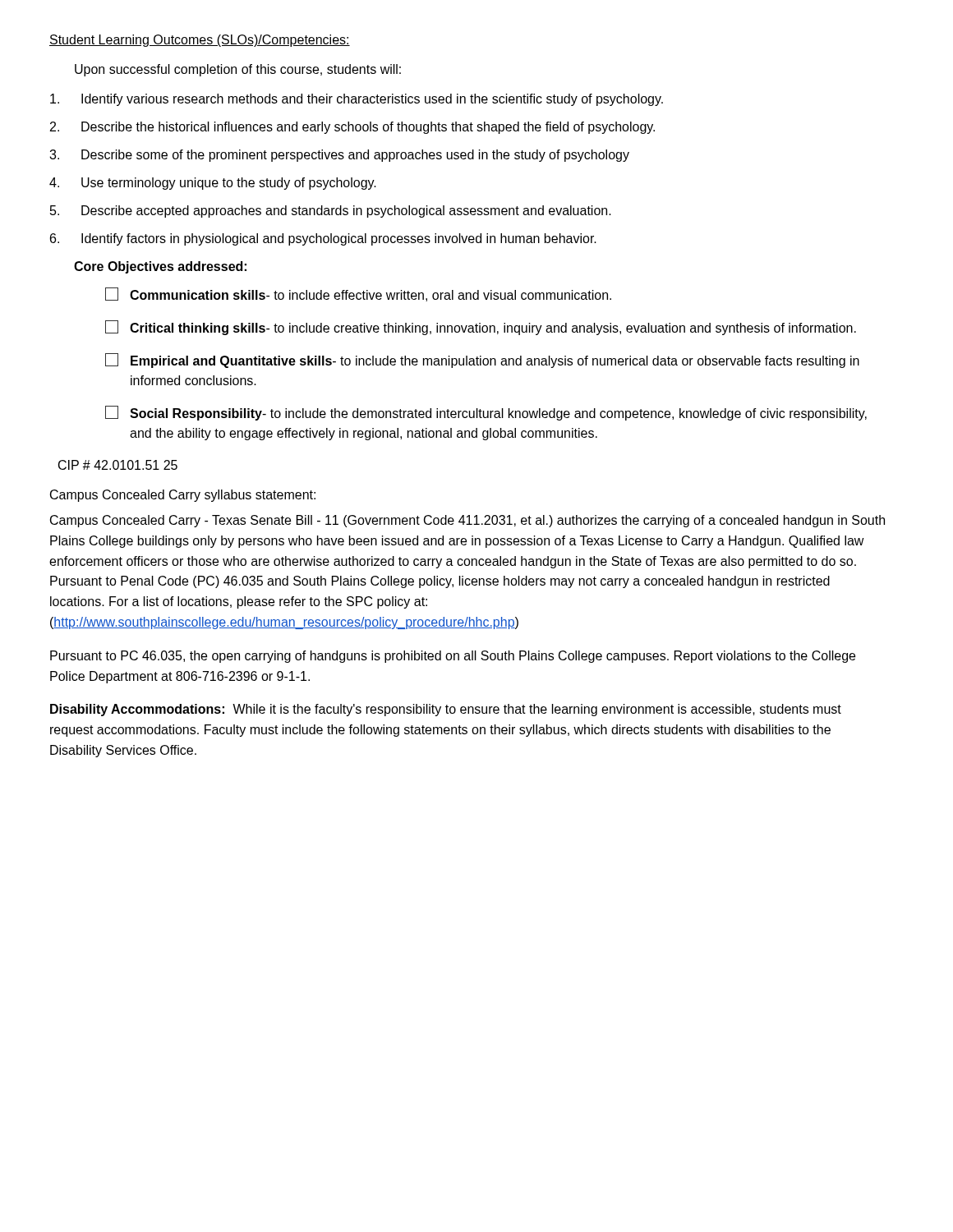Click the passage that begins "CIP # 42.0101.51"
Image resolution: width=953 pixels, height=1232 pixels.
[118, 465]
